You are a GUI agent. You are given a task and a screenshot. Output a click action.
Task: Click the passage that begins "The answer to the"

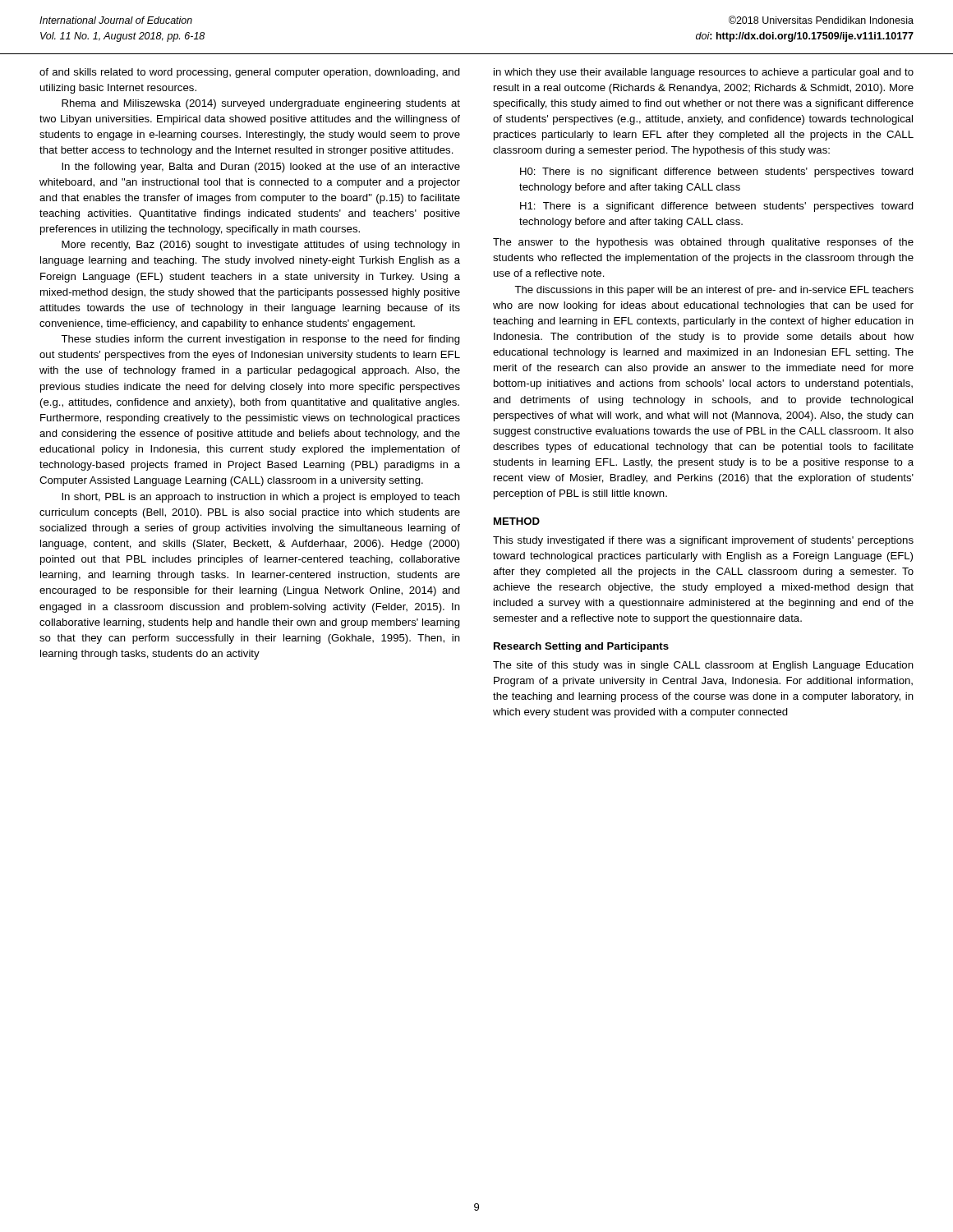[703, 258]
